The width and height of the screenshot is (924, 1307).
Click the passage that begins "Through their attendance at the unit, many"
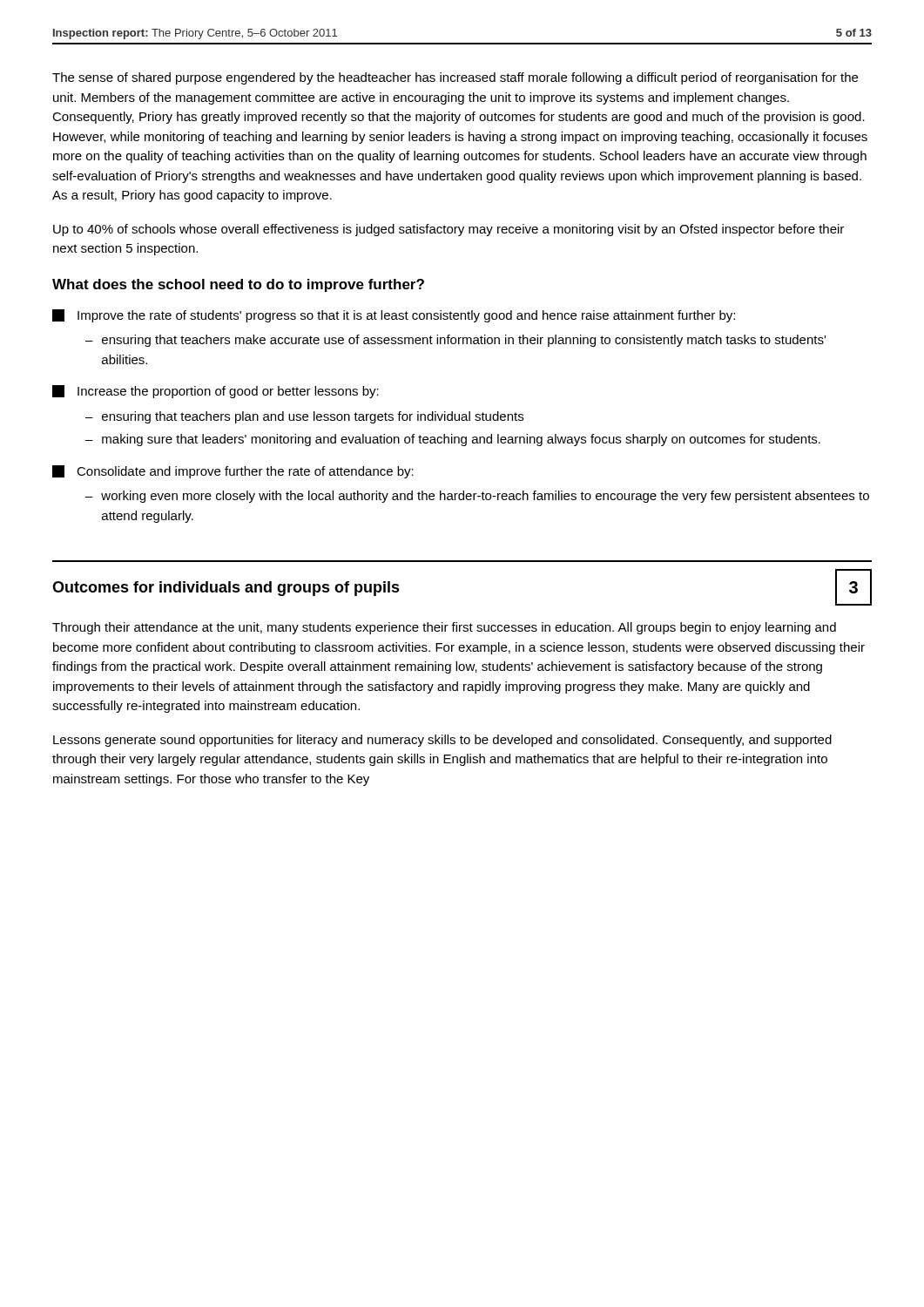[459, 666]
